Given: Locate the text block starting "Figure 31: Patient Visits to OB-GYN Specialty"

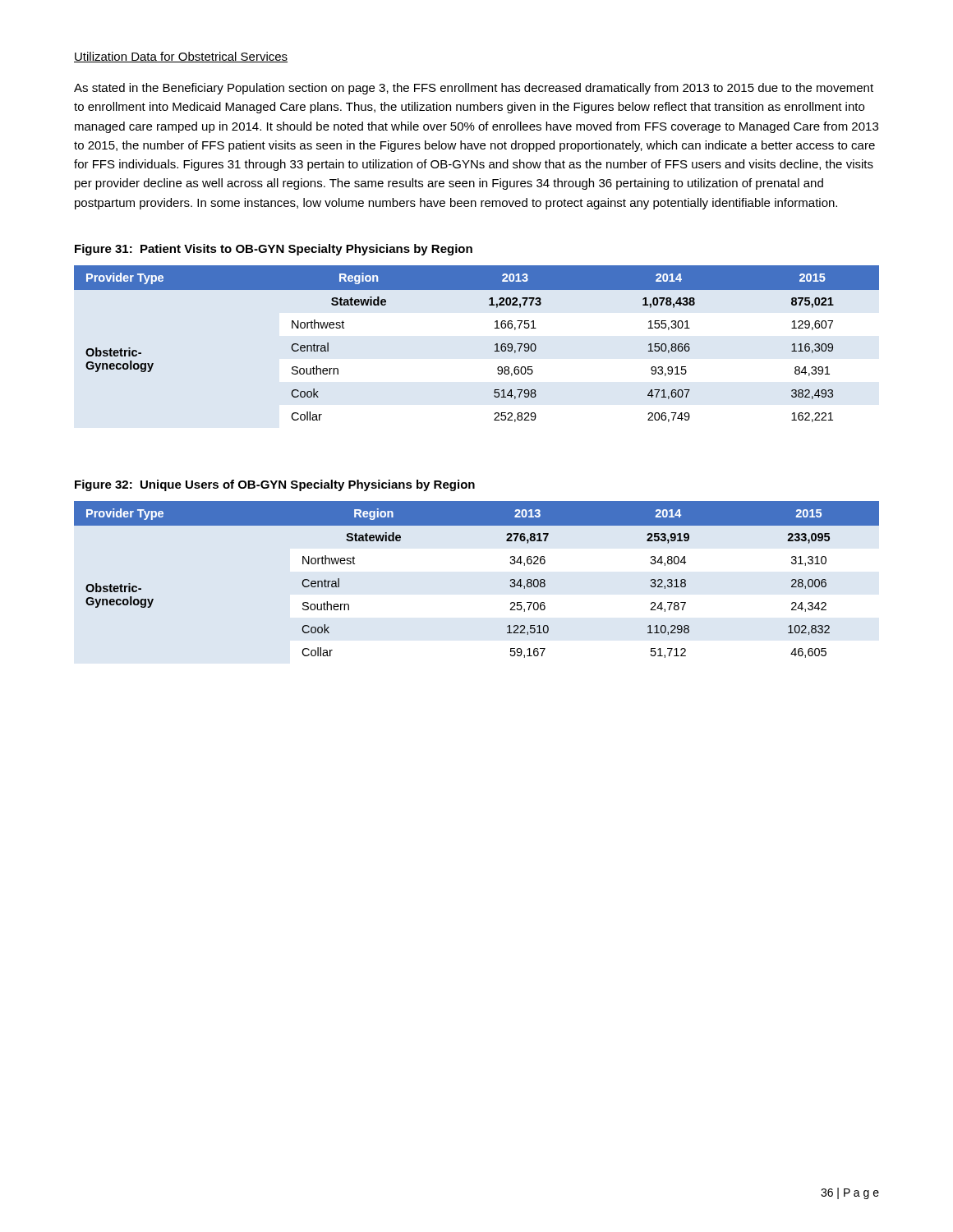Looking at the screenshot, I should [273, 248].
